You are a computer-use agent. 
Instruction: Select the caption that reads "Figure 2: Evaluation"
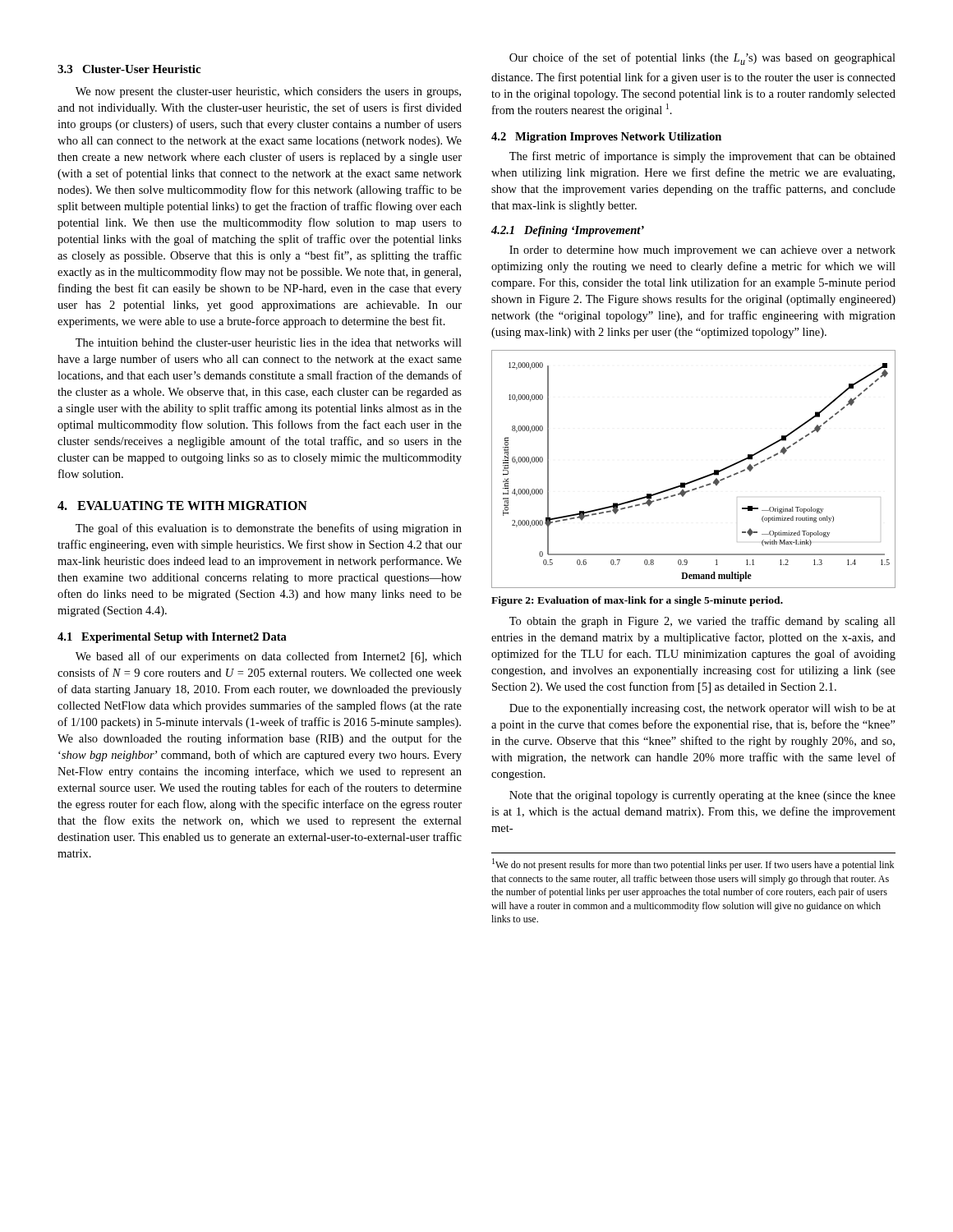[x=637, y=600]
